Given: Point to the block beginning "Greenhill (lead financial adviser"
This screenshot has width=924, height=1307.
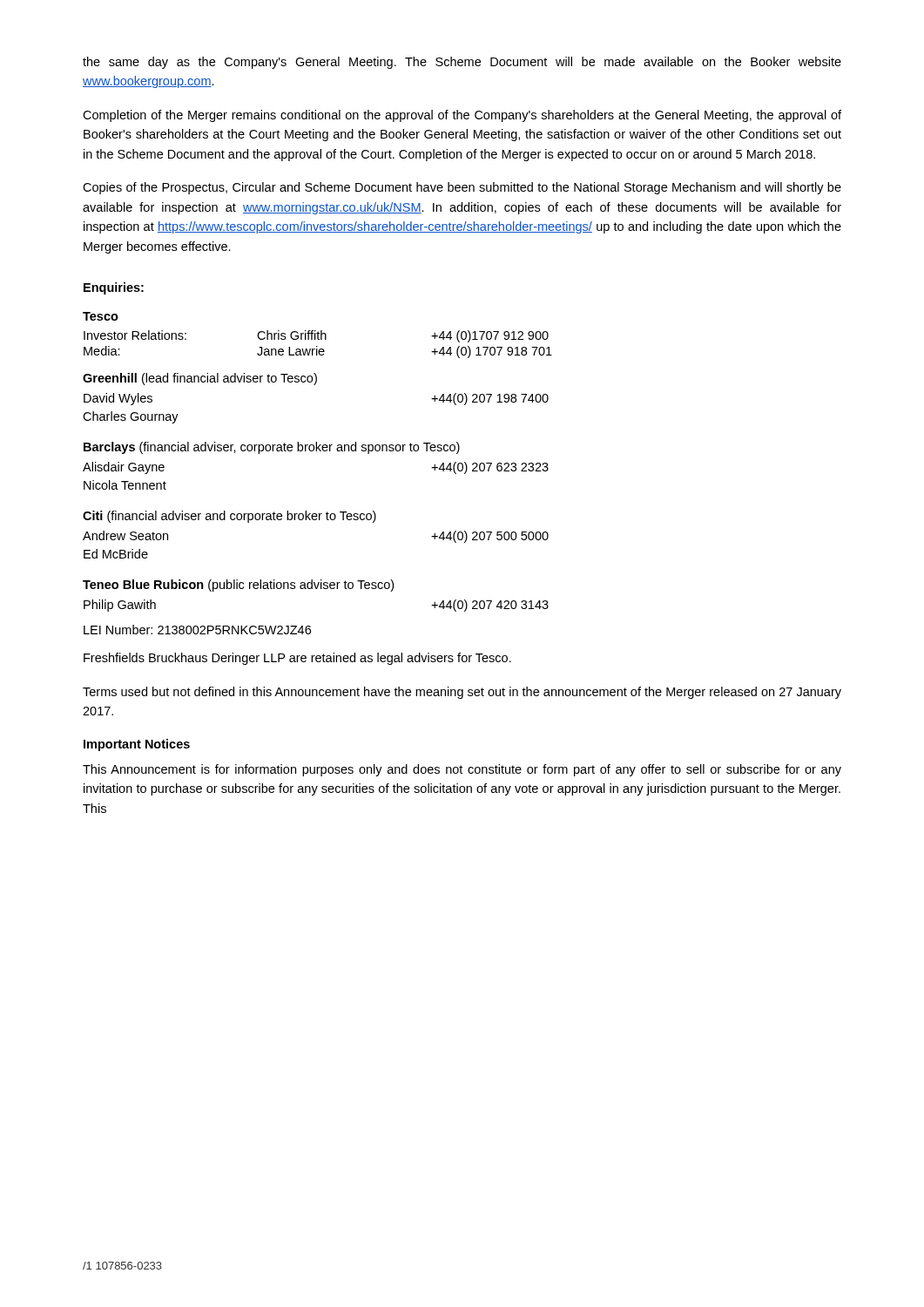Looking at the screenshot, I should tap(200, 378).
